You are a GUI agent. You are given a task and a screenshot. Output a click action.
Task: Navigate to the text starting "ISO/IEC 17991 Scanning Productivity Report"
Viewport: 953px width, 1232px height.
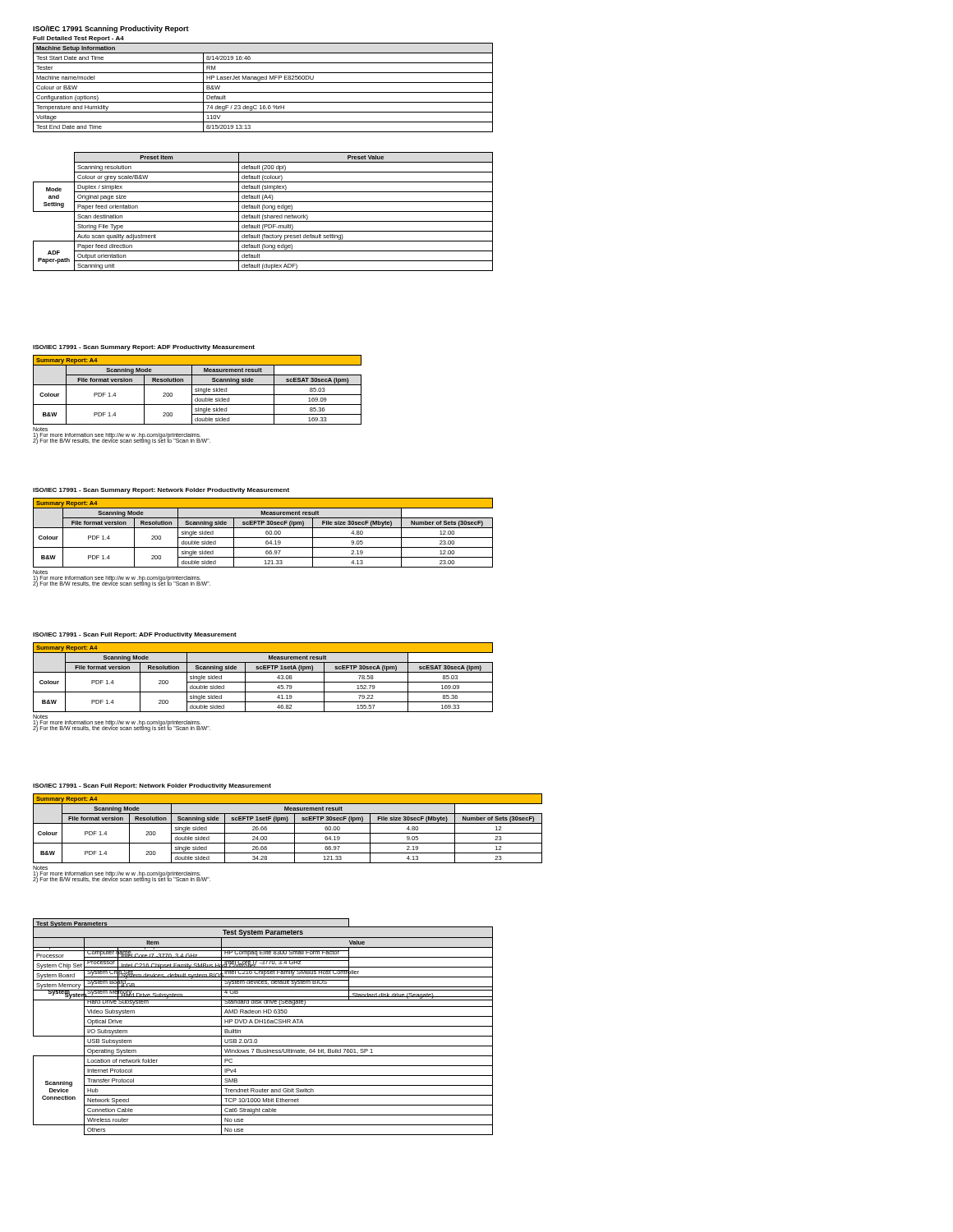click(x=111, y=29)
